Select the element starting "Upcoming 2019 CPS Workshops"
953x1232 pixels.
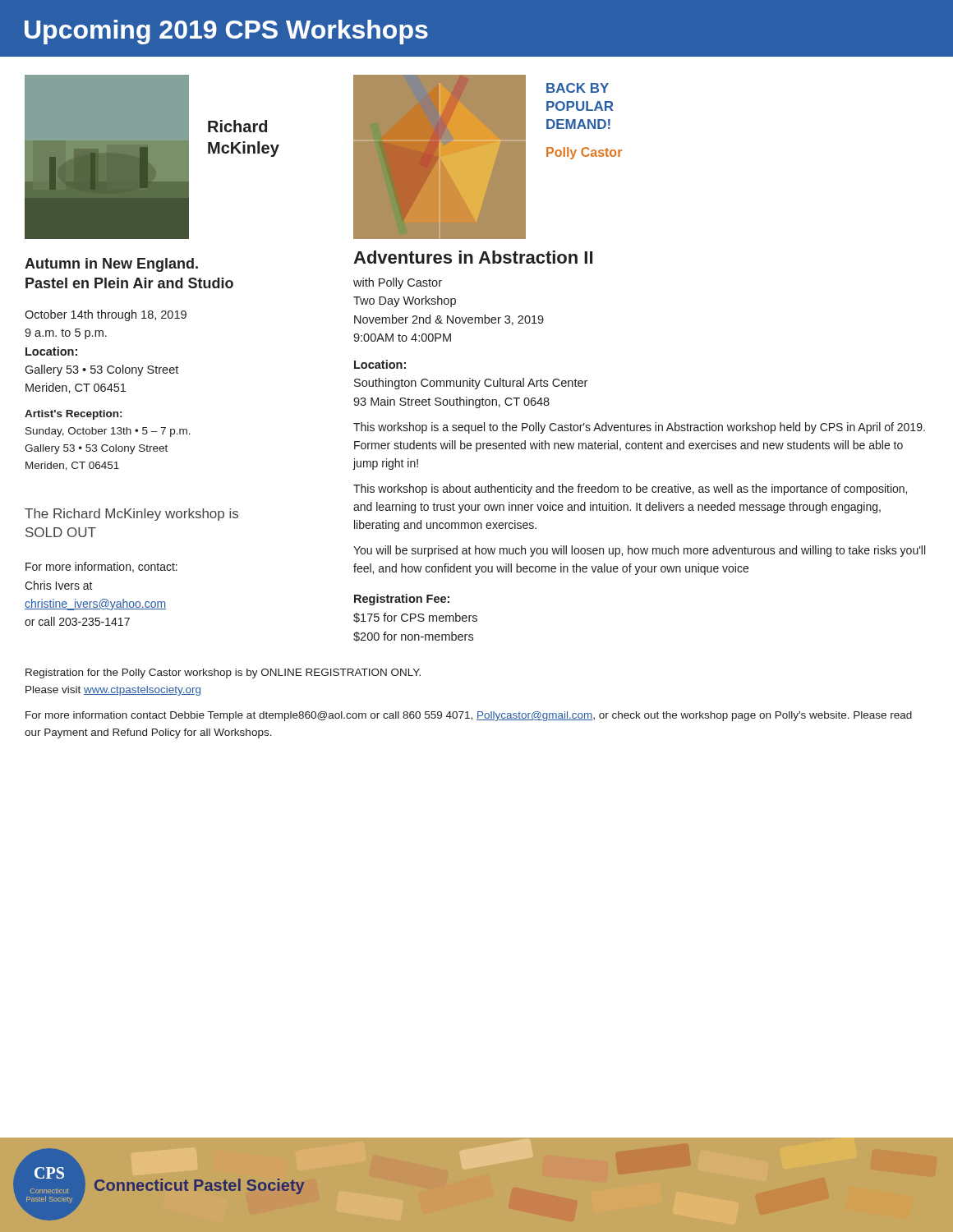pyautogui.click(x=226, y=32)
